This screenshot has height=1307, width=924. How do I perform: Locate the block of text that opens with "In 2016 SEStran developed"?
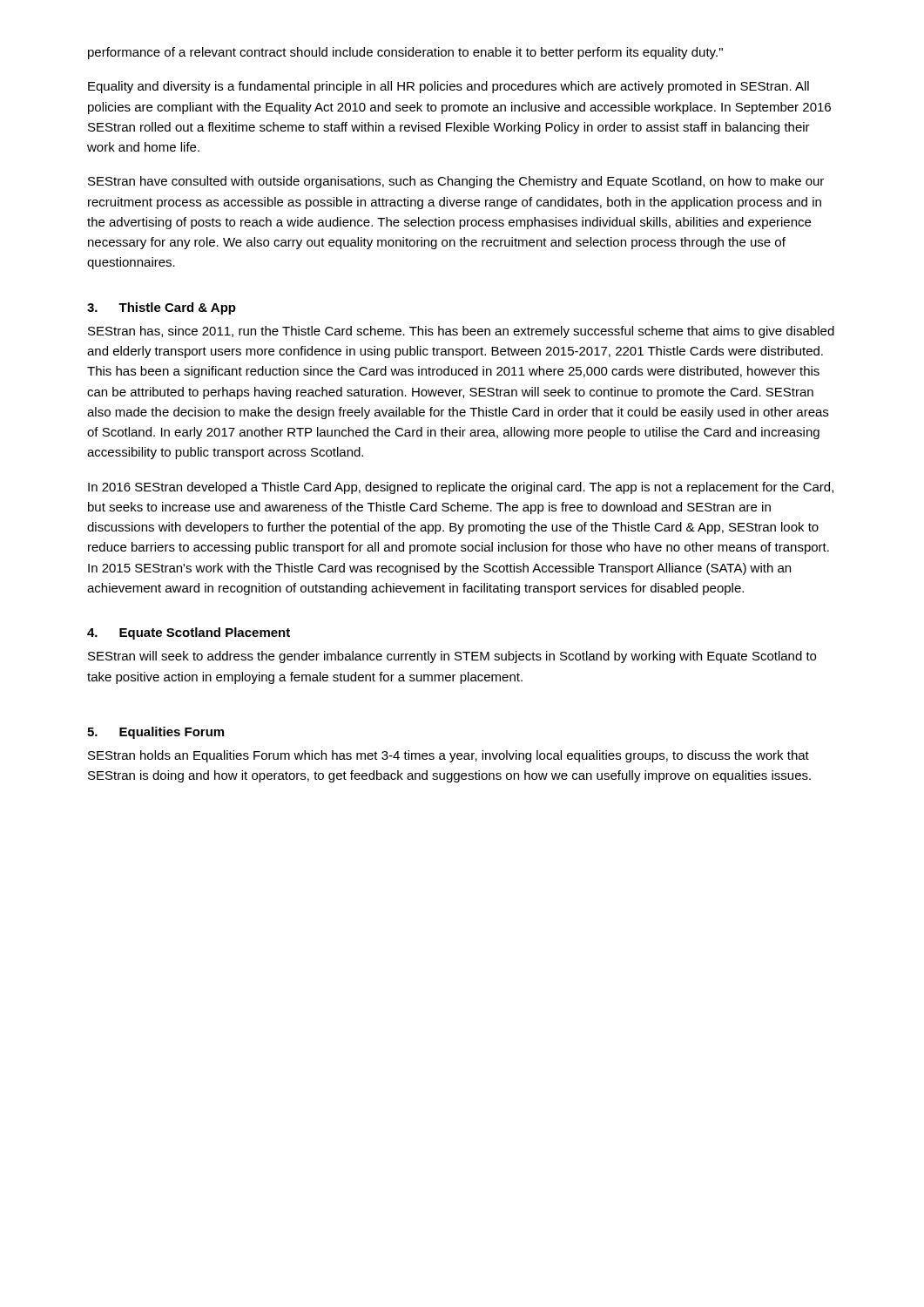click(x=461, y=537)
